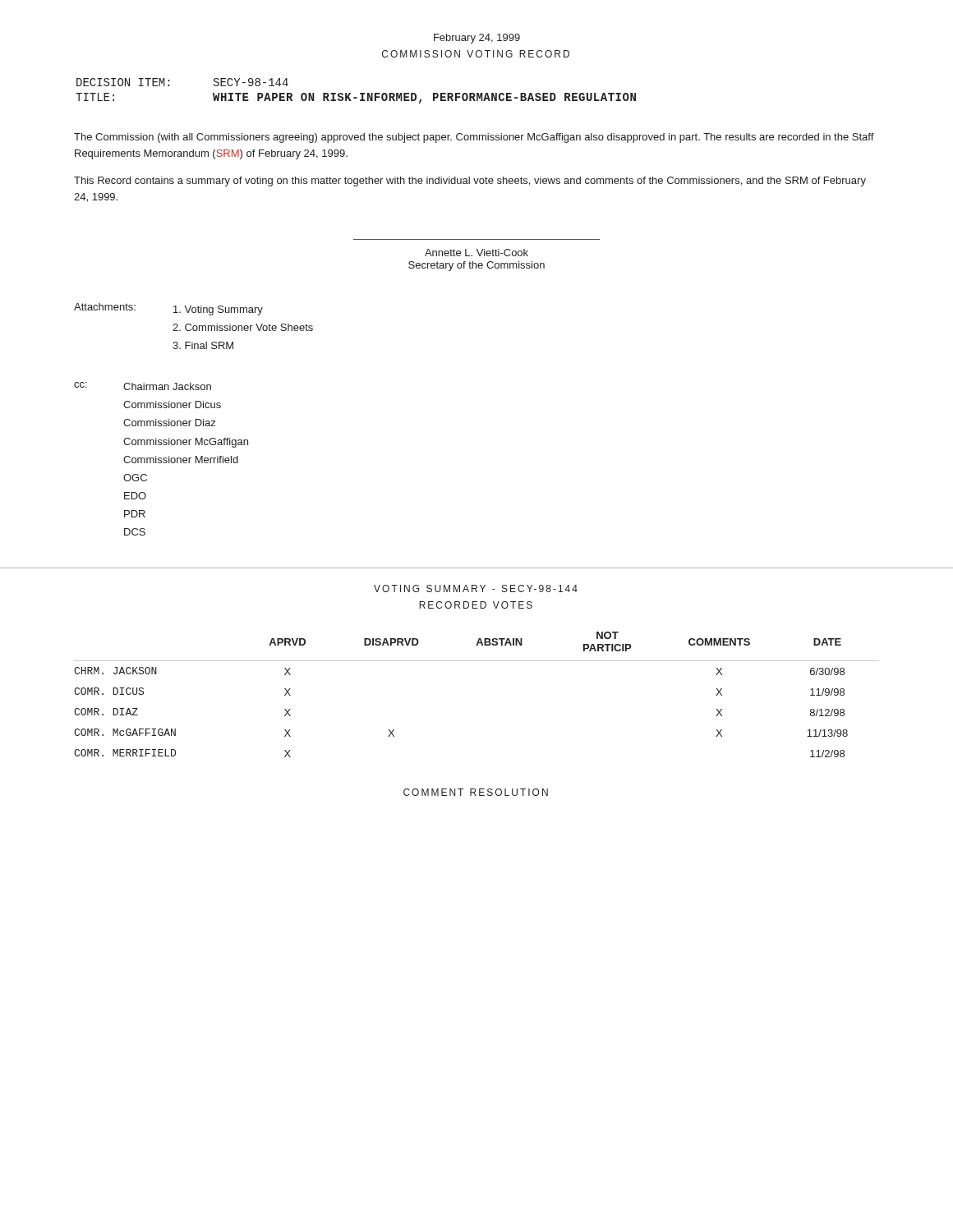Viewport: 953px width, 1232px height.
Task: Locate the passage starting "RECORDED VOTES"
Action: click(x=476, y=605)
